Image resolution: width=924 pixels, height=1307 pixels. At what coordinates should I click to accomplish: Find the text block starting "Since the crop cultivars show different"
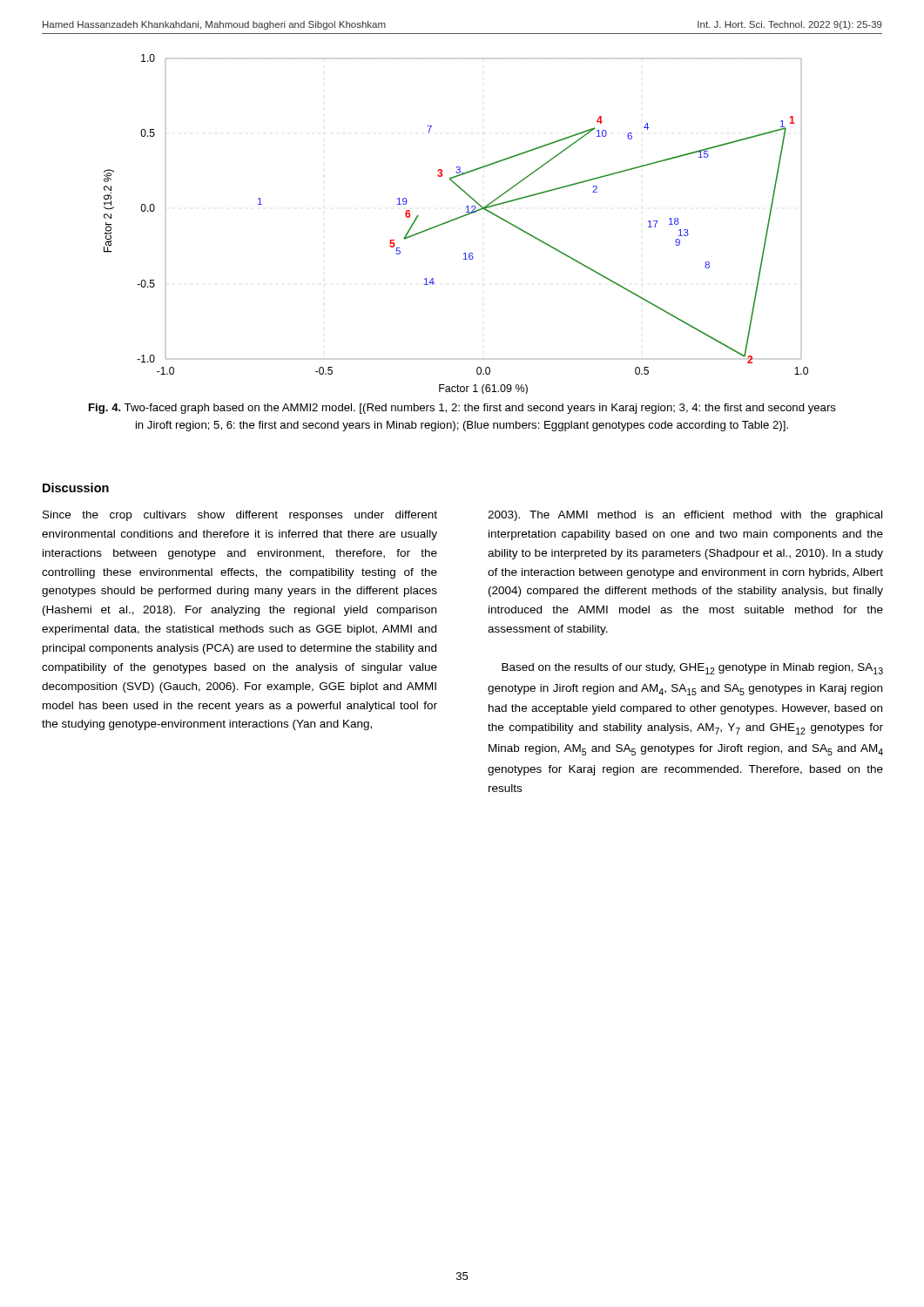[239, 619]
